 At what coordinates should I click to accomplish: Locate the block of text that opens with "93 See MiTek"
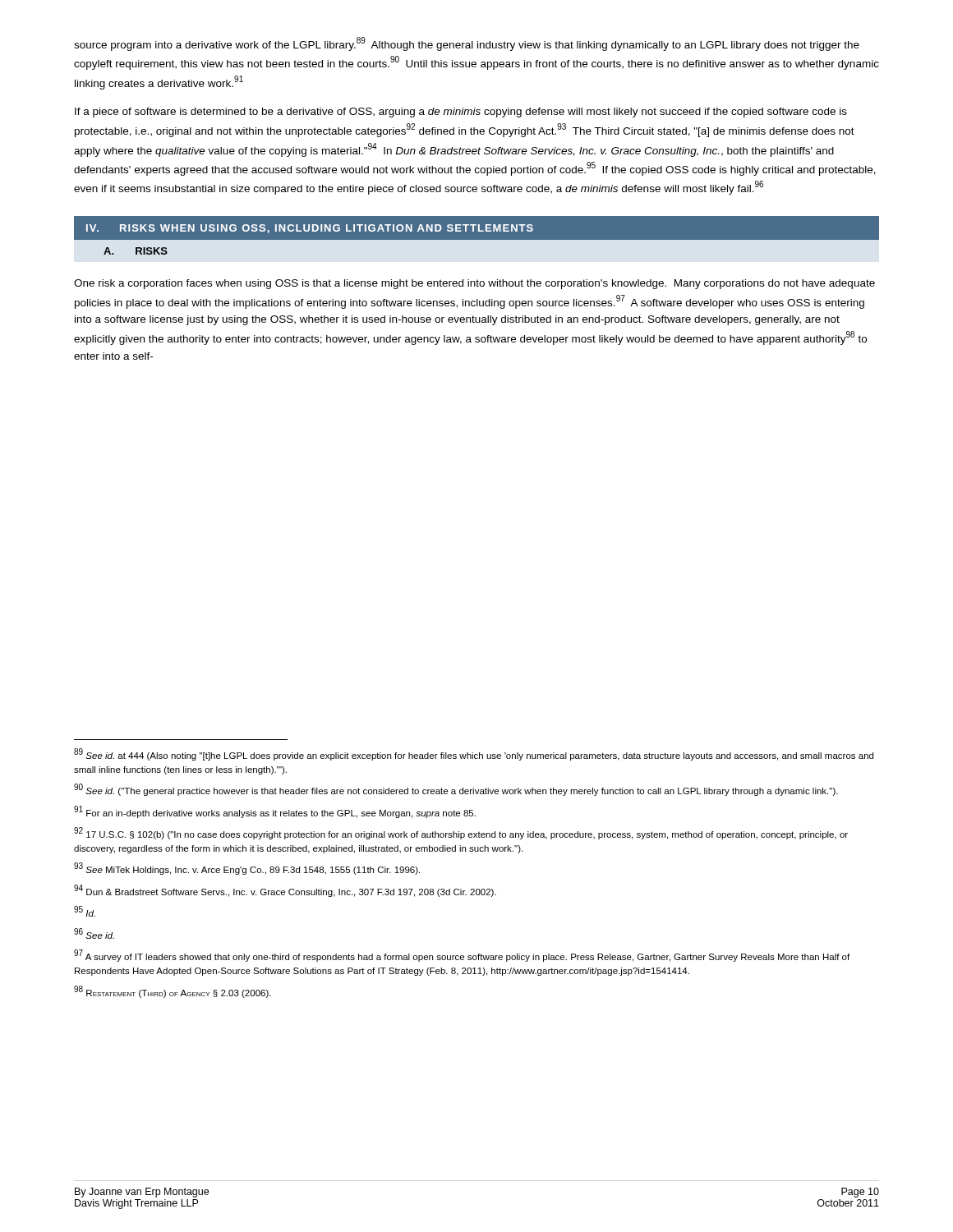(247, 868)
